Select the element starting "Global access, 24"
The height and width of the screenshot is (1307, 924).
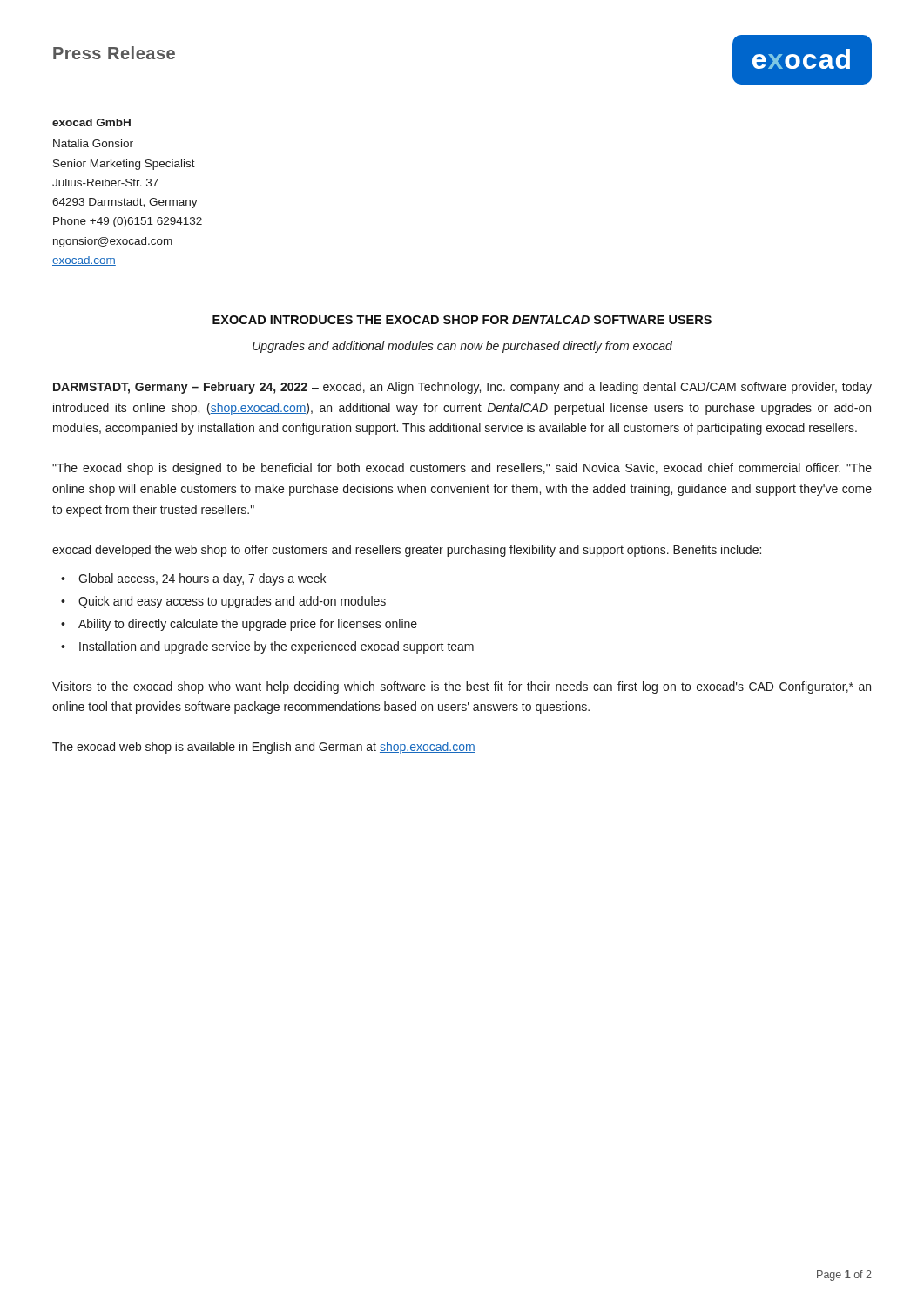click(x=202, y=579)
